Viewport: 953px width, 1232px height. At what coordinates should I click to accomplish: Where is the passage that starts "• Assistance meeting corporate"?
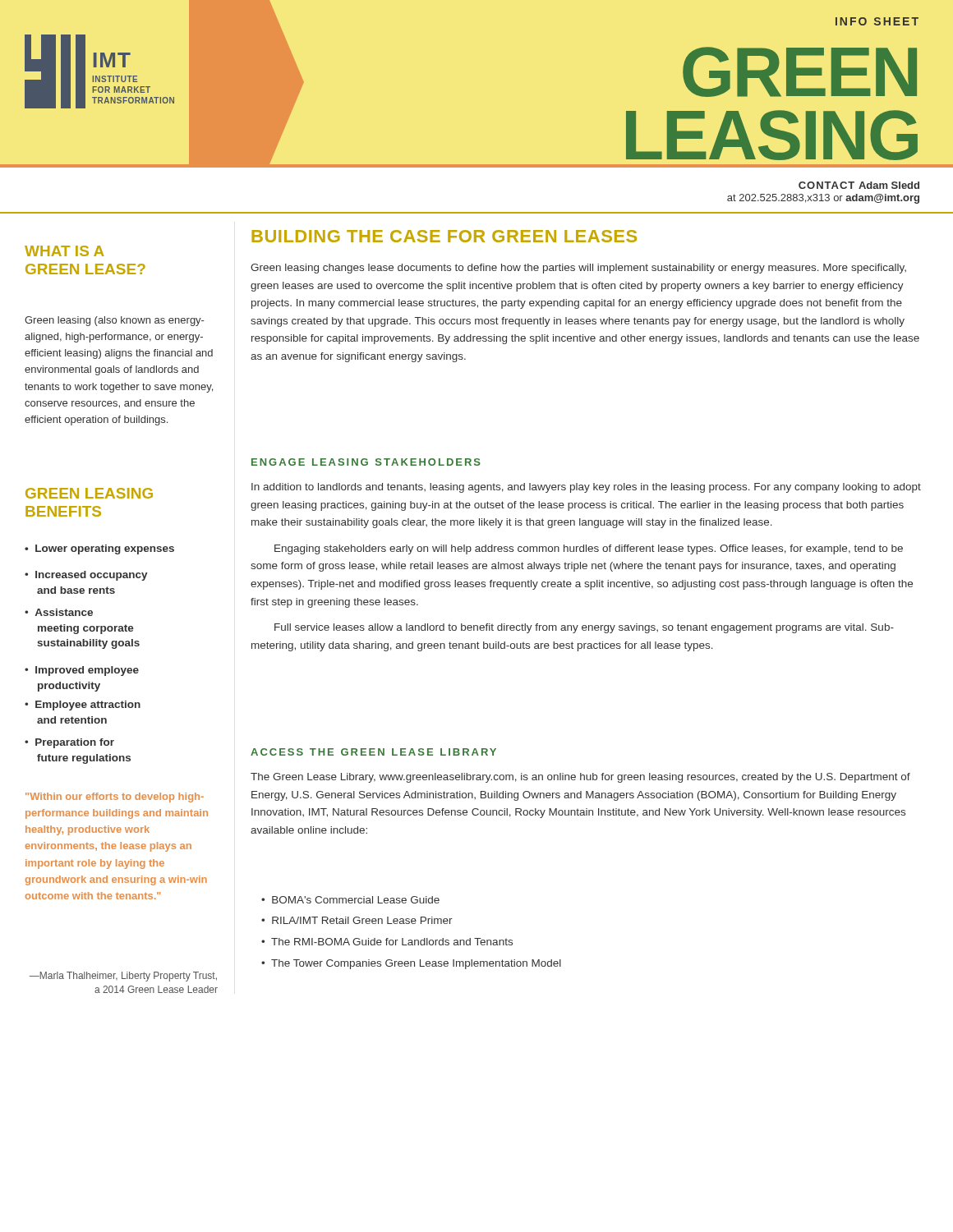[x=82, y=628]
